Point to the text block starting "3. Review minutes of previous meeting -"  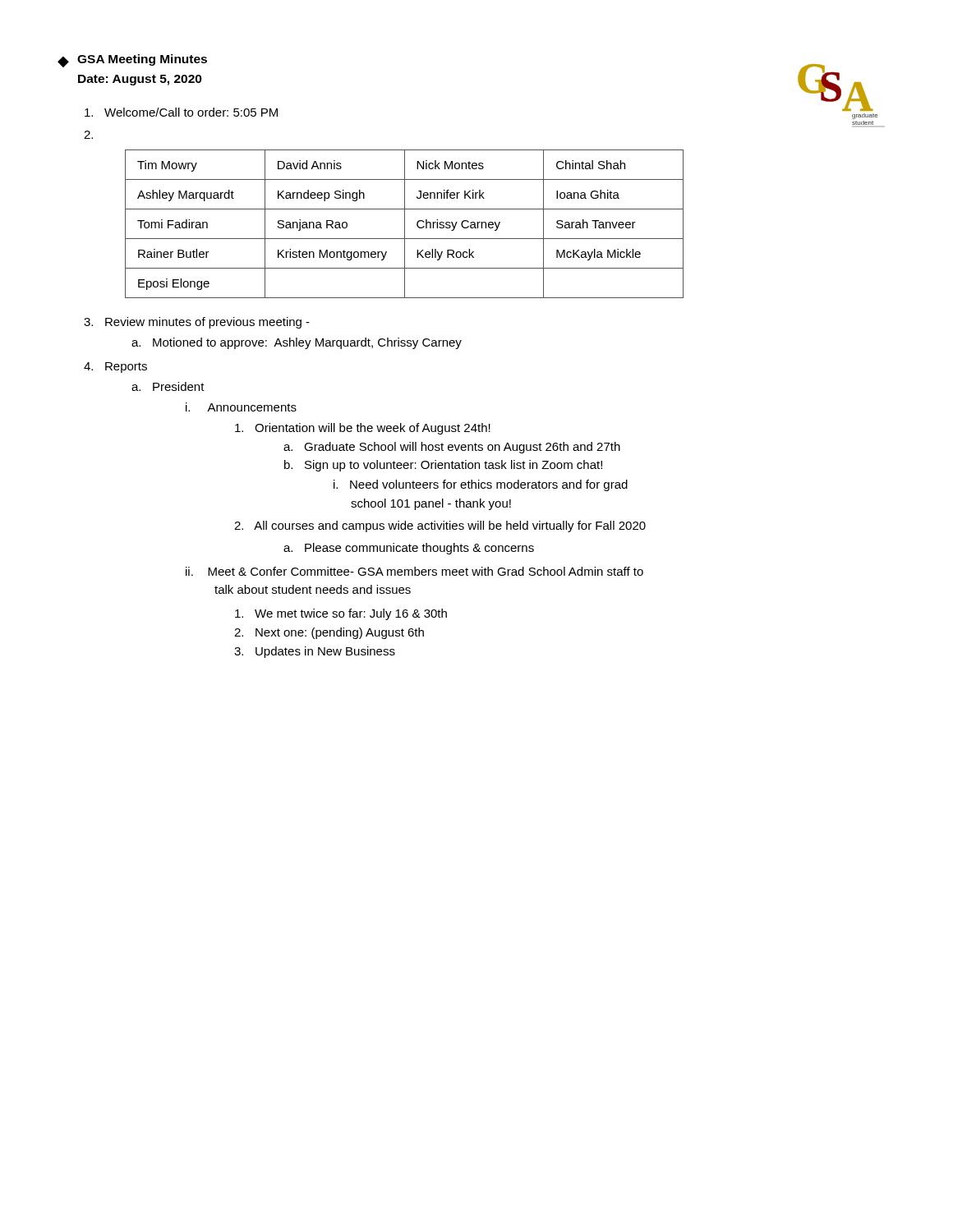coord(197,322)
